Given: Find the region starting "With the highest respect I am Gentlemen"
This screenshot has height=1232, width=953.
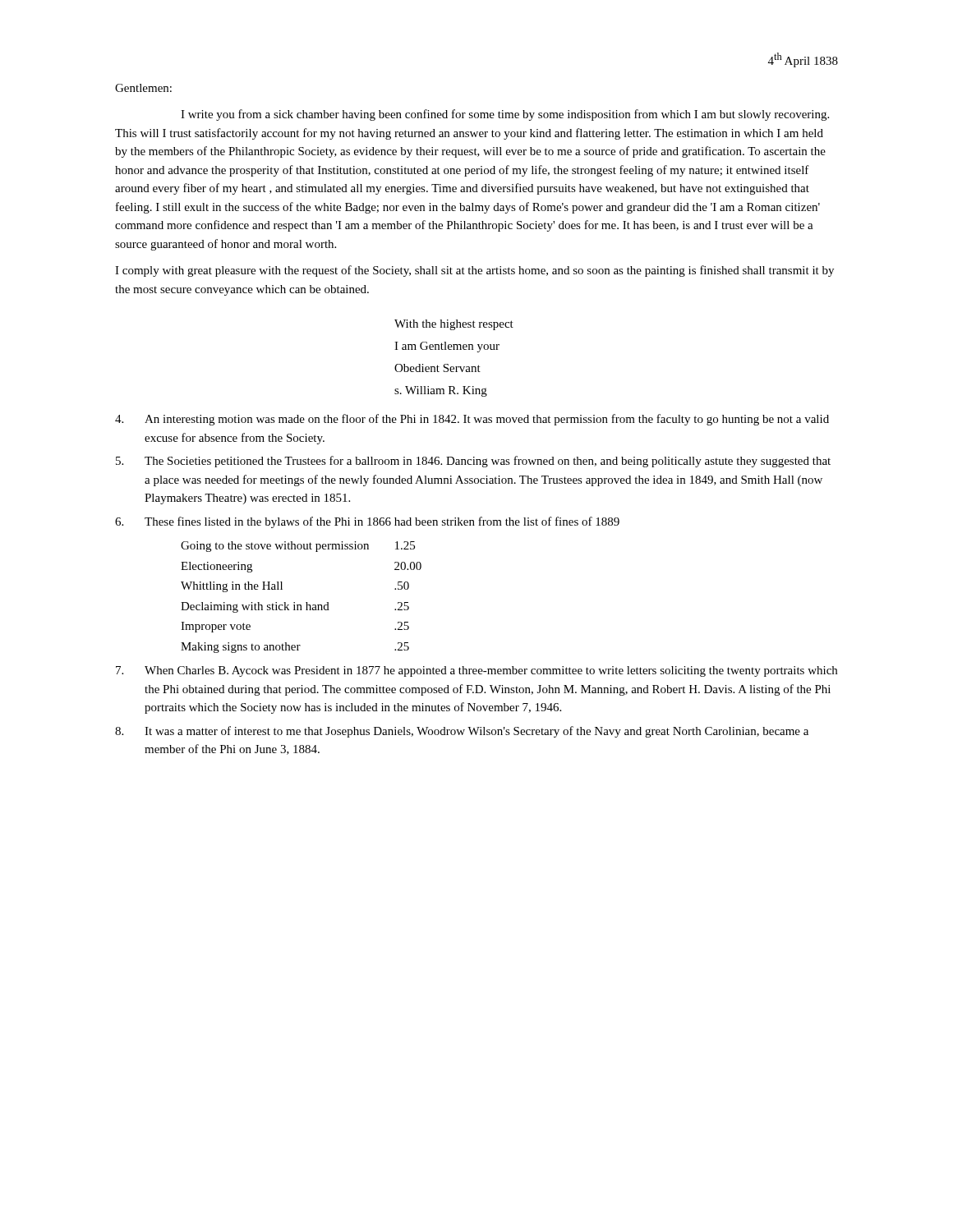Looking at the screenshot, I should (454, 357).
